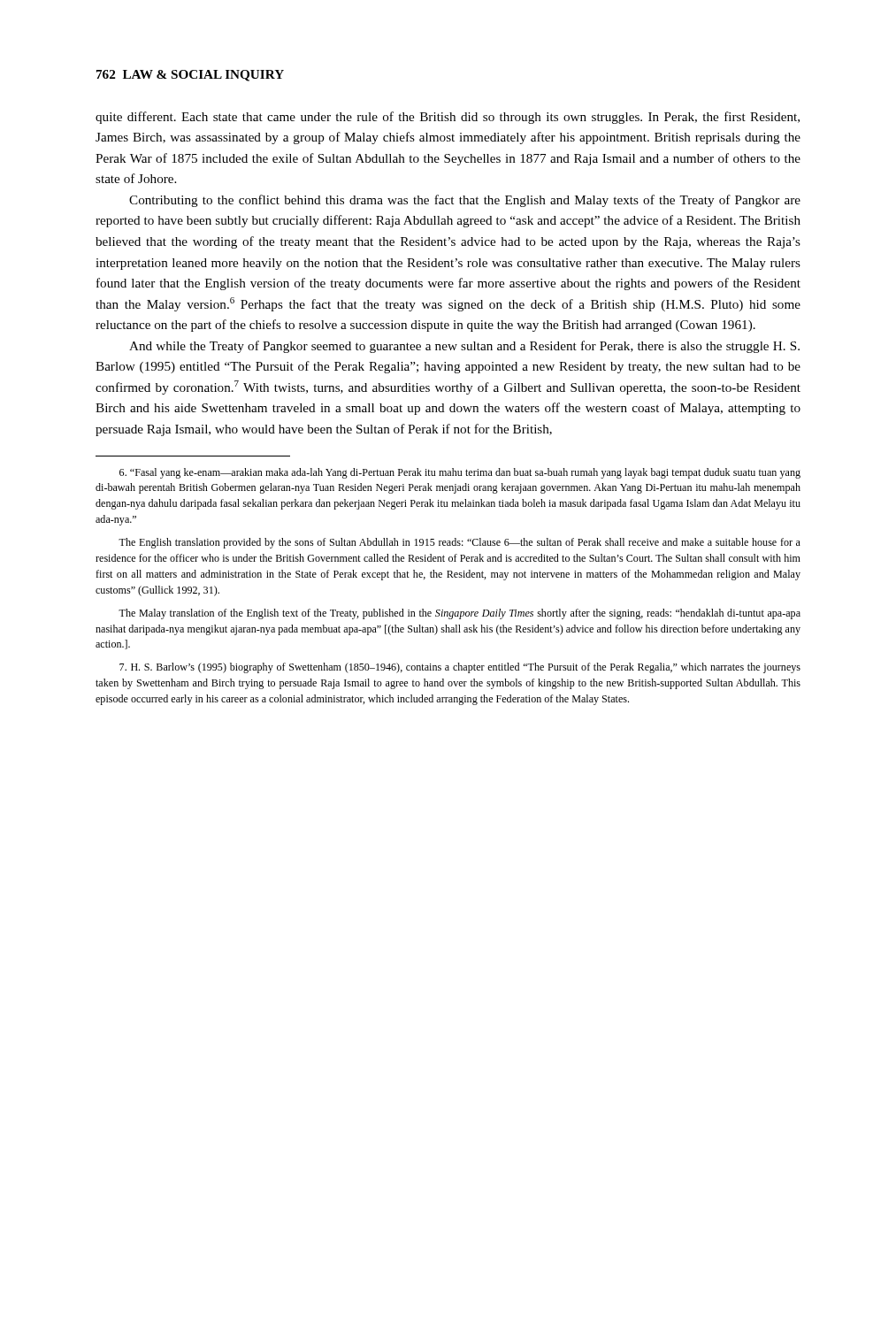Locate the text block starting "“Fasal yang ke-enam—arakian maka ada-lah"
896x1327 pixels.
pos(448,496)
